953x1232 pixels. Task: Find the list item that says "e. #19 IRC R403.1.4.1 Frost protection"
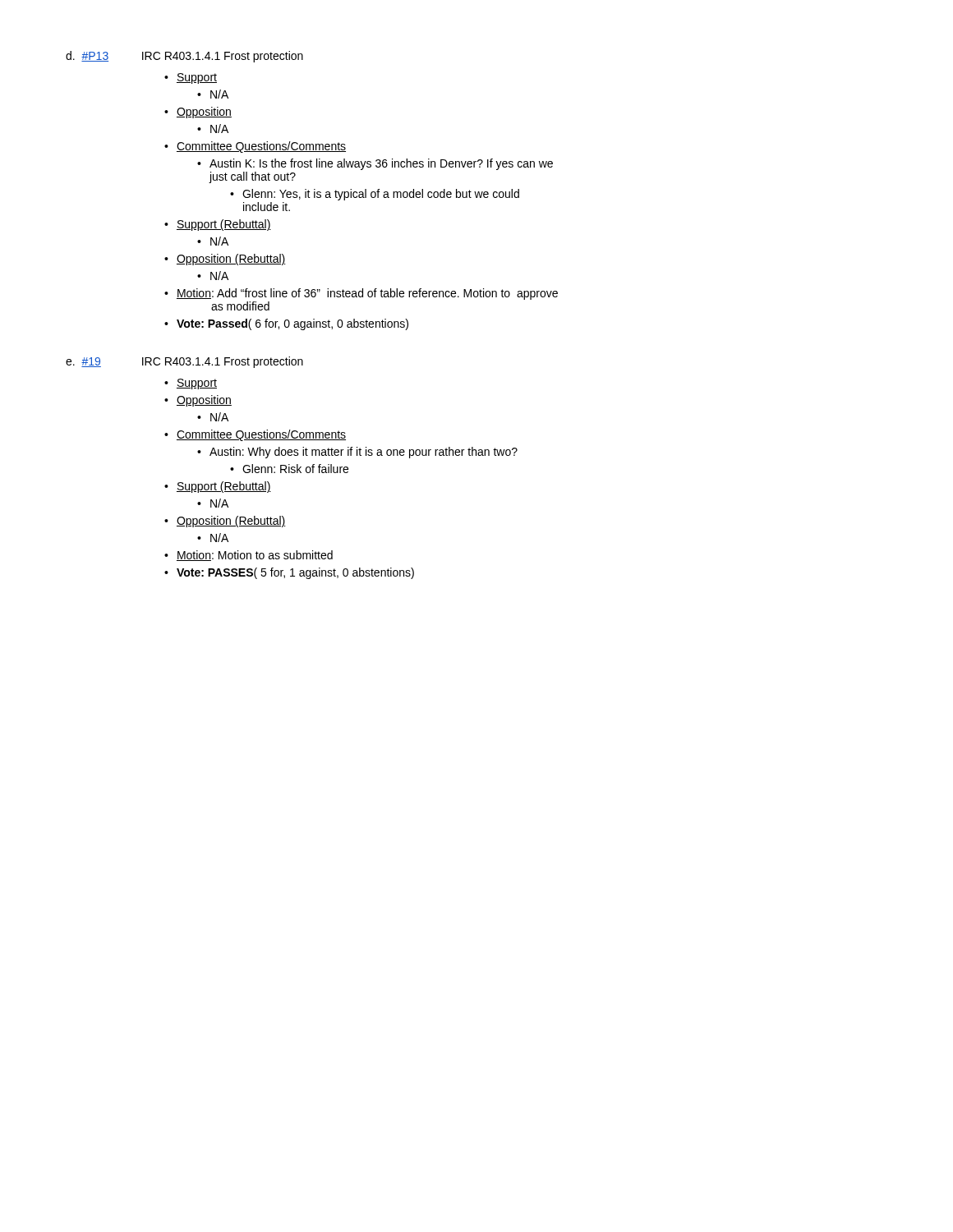185,361
